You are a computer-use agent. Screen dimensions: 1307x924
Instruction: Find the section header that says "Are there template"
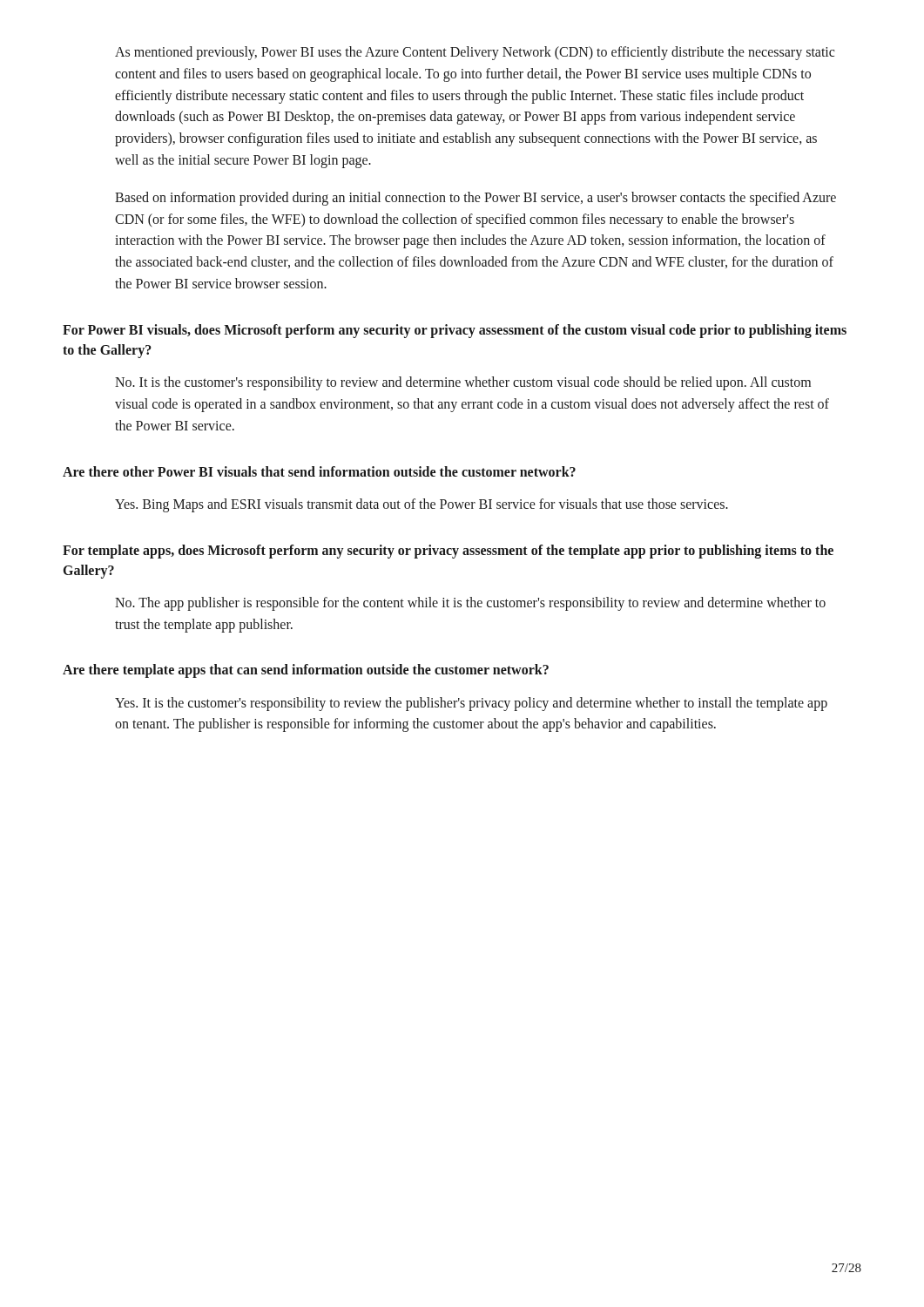tap(306, 670)
